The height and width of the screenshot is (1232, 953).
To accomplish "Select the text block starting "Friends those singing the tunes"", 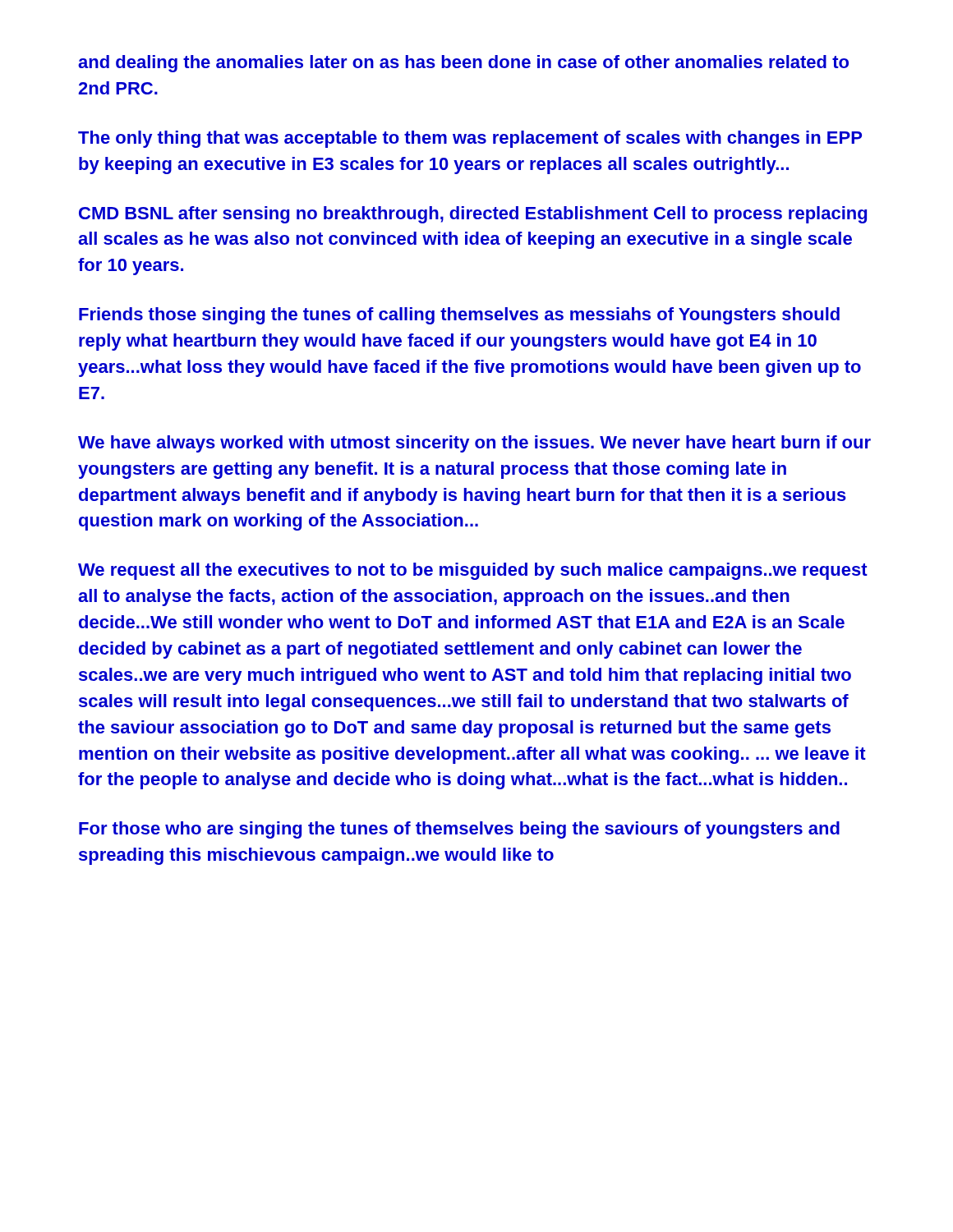I will pyautogui.click(x=470, y=354).
